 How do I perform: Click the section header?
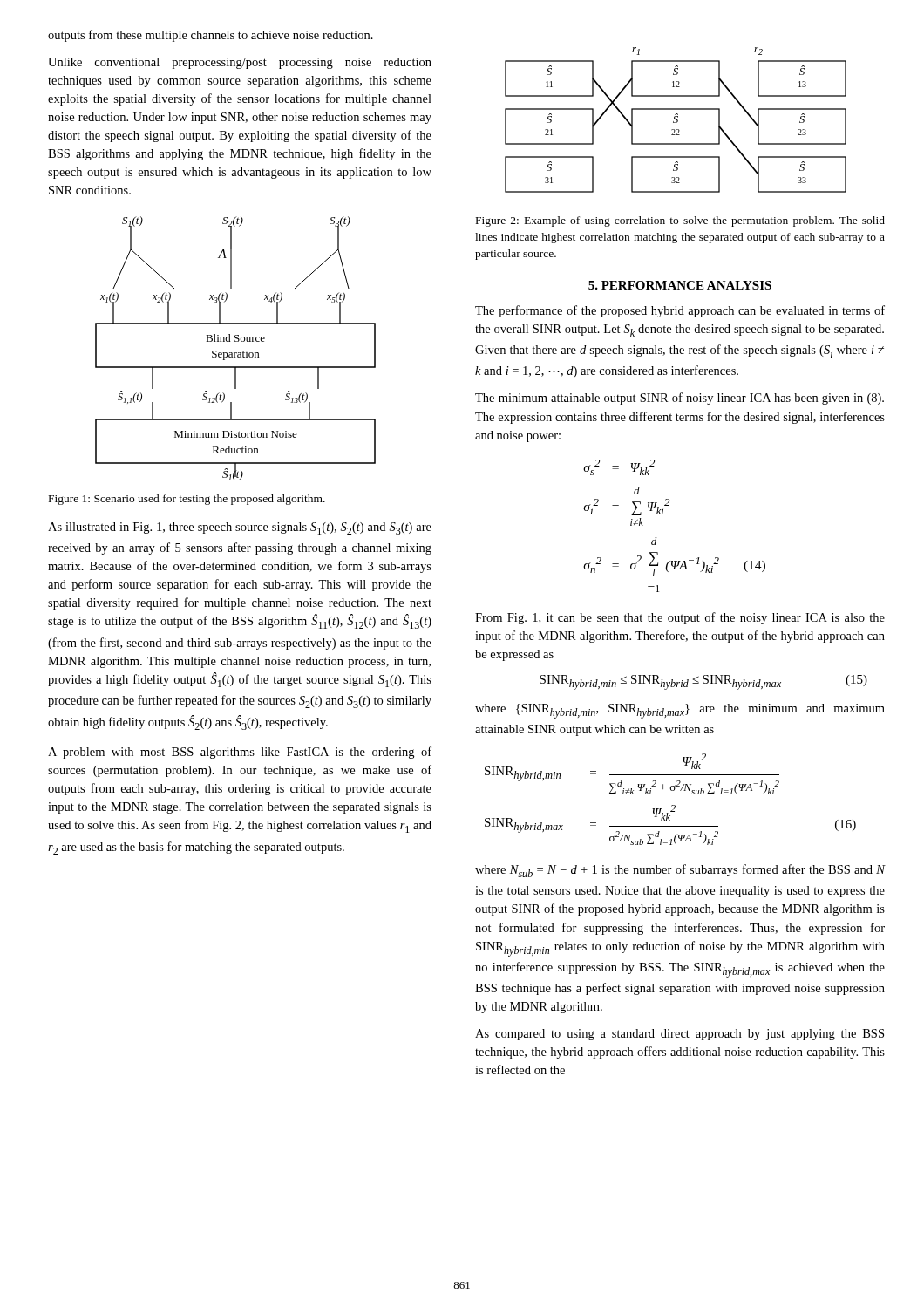(x=680, y=285)
